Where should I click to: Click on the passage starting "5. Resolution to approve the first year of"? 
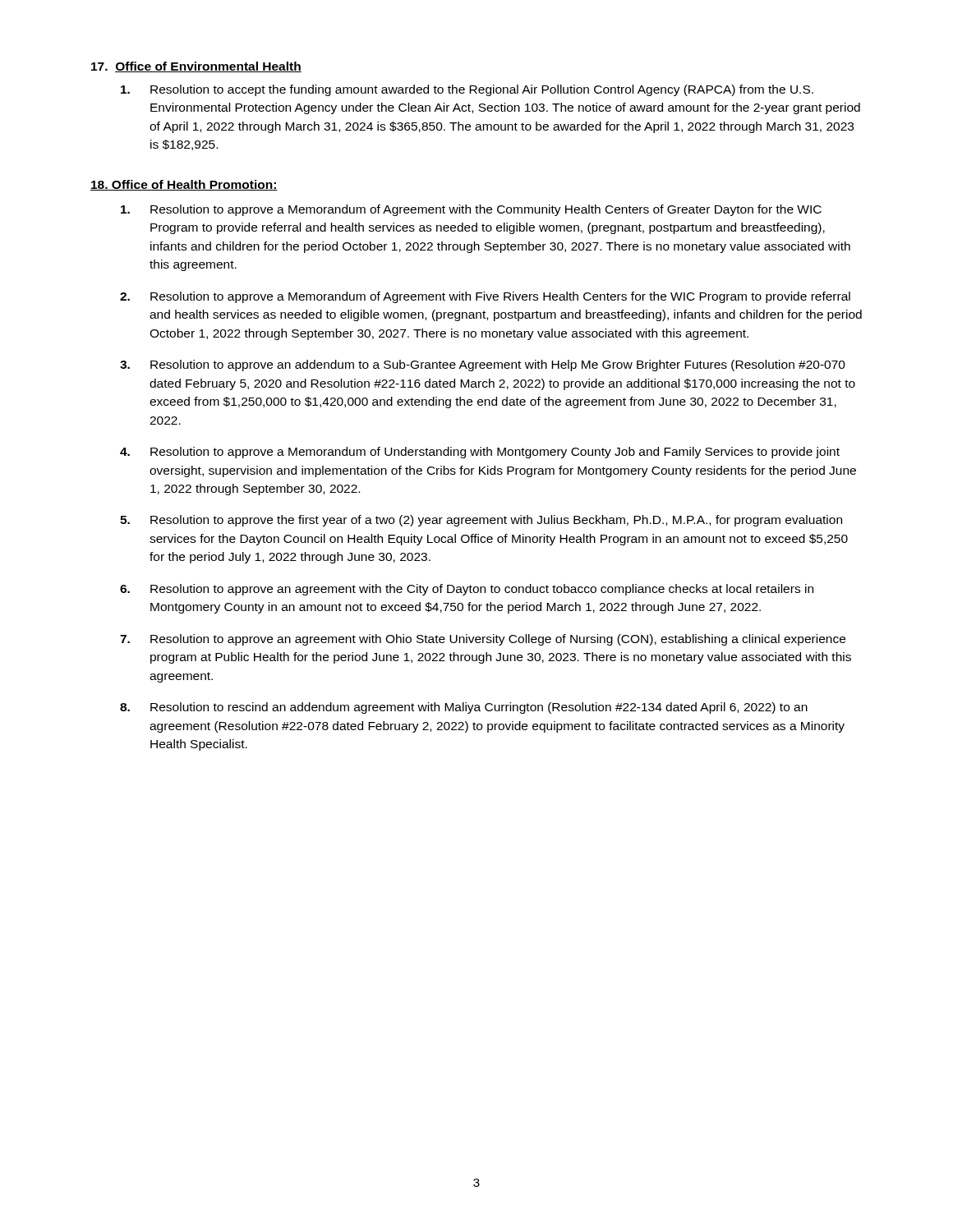tap(491, 539)
